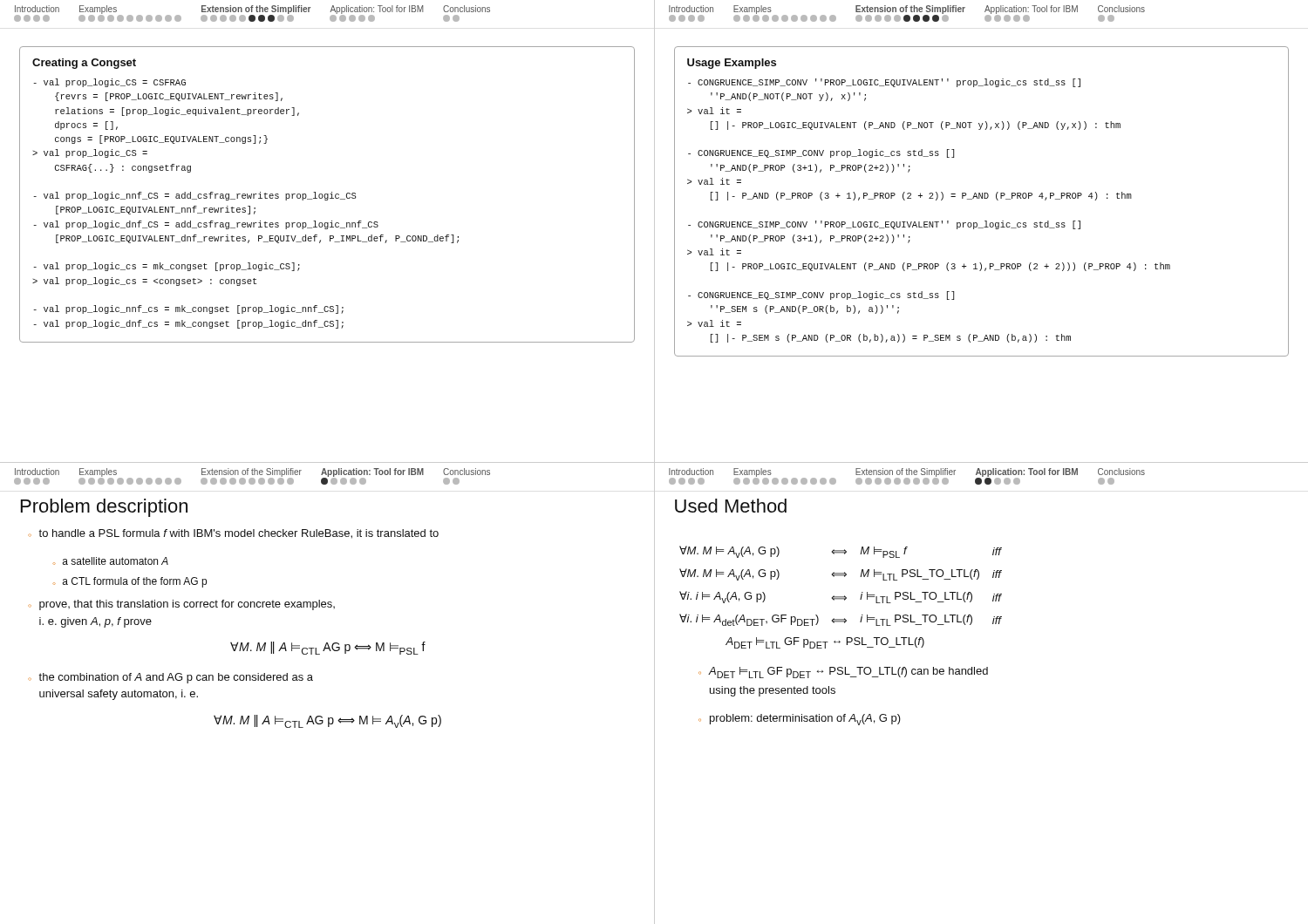Image resolution: width=1308 pixels, height=924 pixels.
Task: Locate a table
Action: click(x=981, y=597)
